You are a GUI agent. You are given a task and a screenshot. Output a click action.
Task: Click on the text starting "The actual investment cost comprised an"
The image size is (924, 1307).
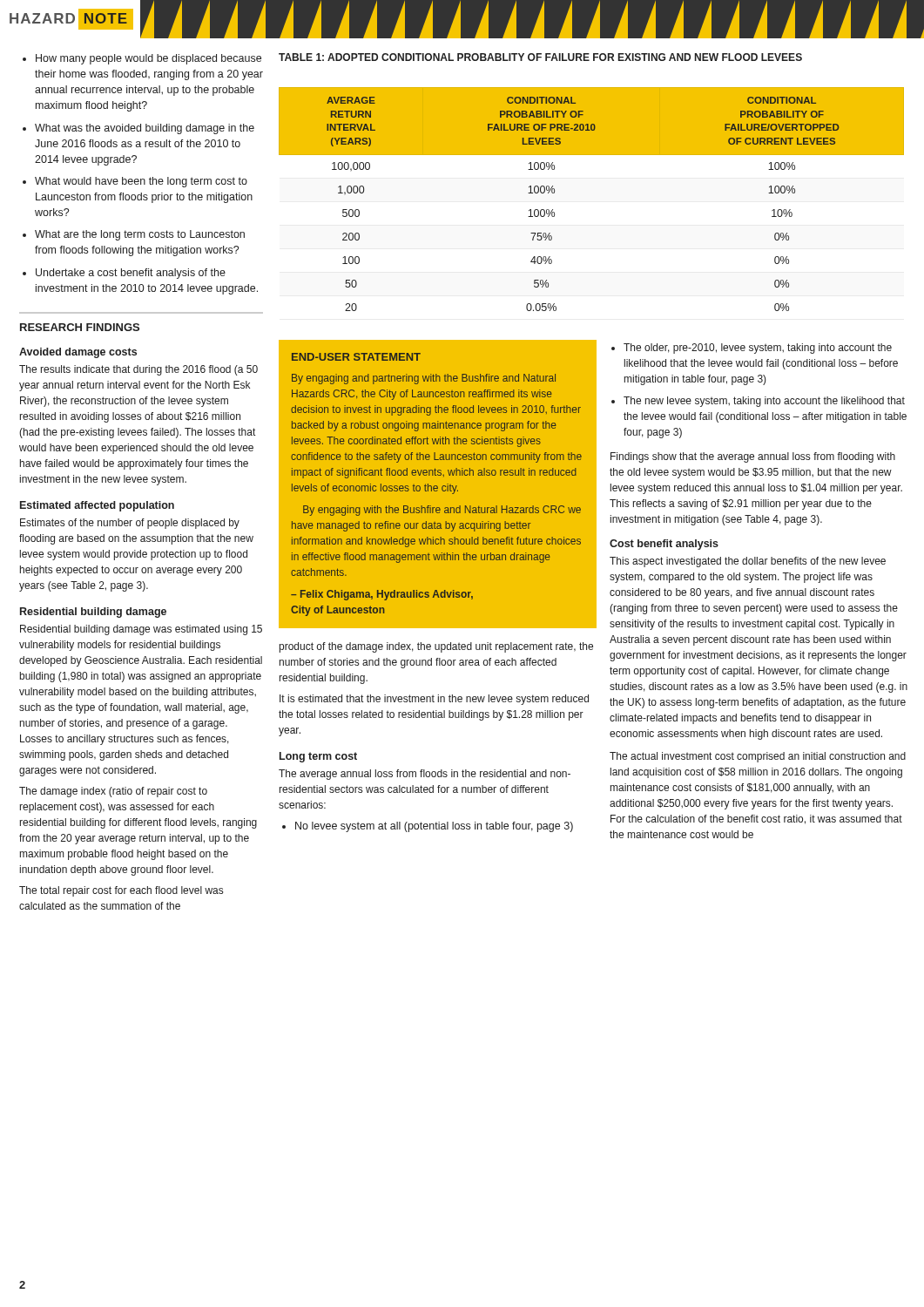click(758, 796)
